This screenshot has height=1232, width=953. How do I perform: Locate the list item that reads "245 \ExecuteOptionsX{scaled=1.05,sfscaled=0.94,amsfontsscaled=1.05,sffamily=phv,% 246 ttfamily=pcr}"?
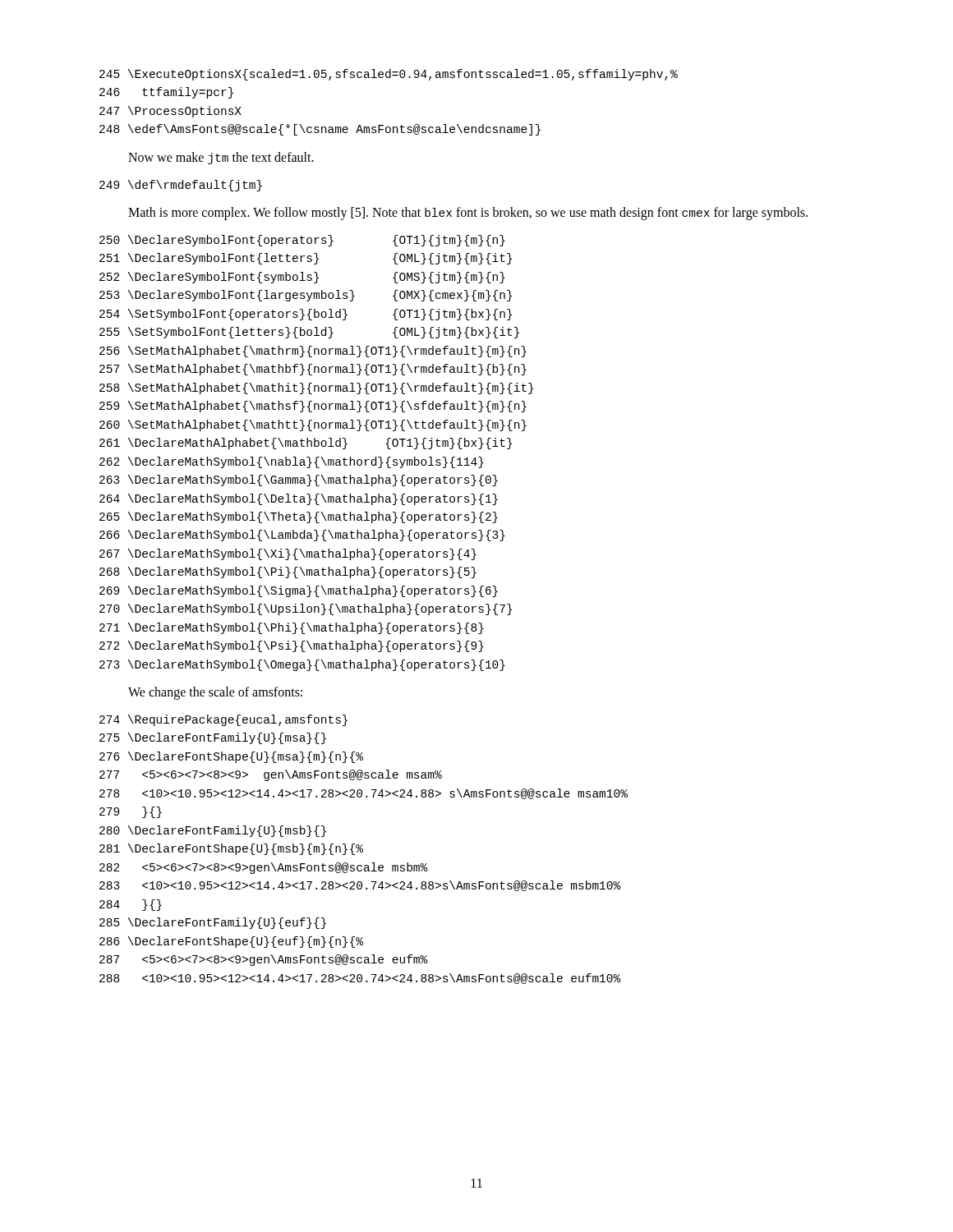[389, 75]
